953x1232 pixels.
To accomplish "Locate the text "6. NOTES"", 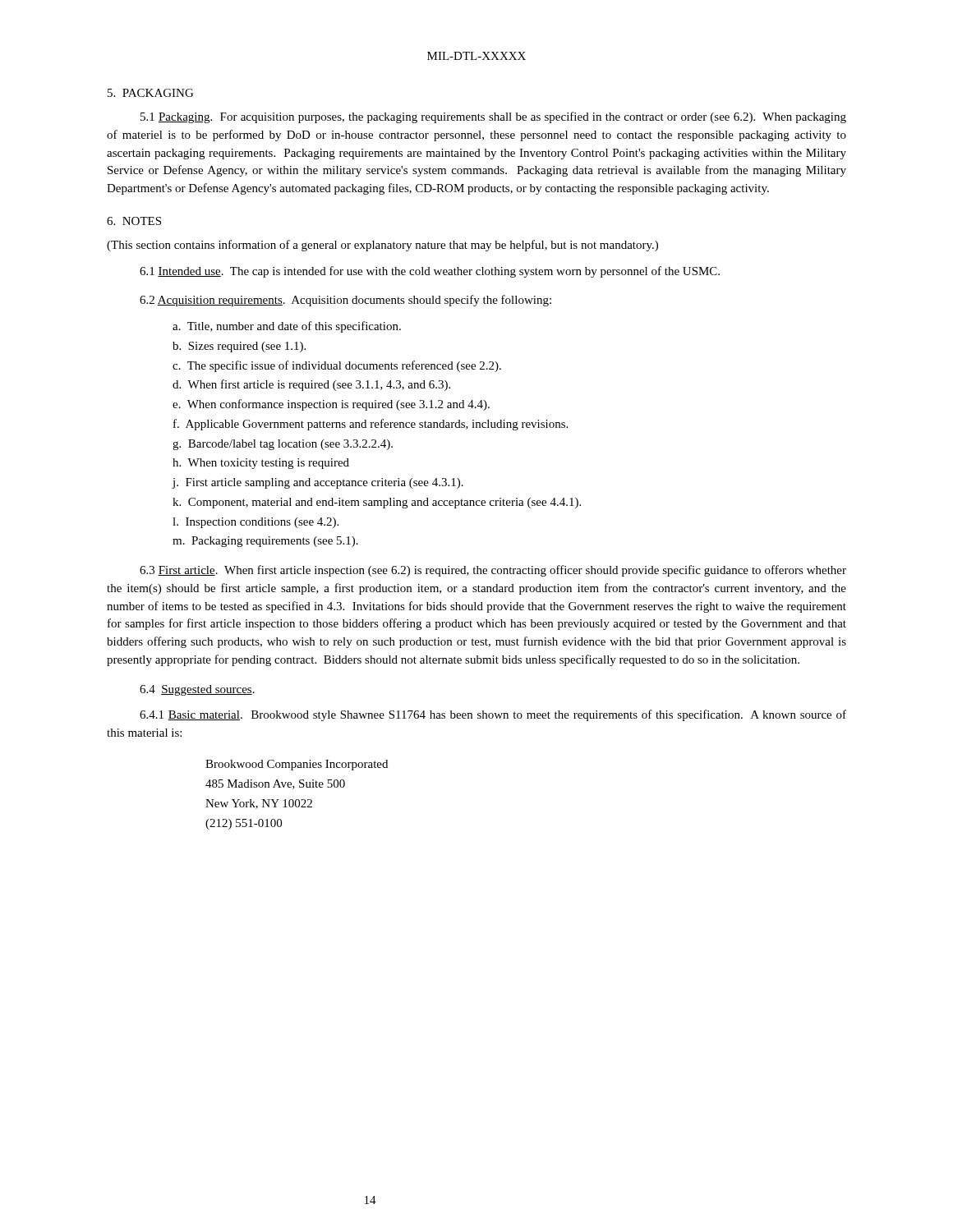I will pos(134,221).
